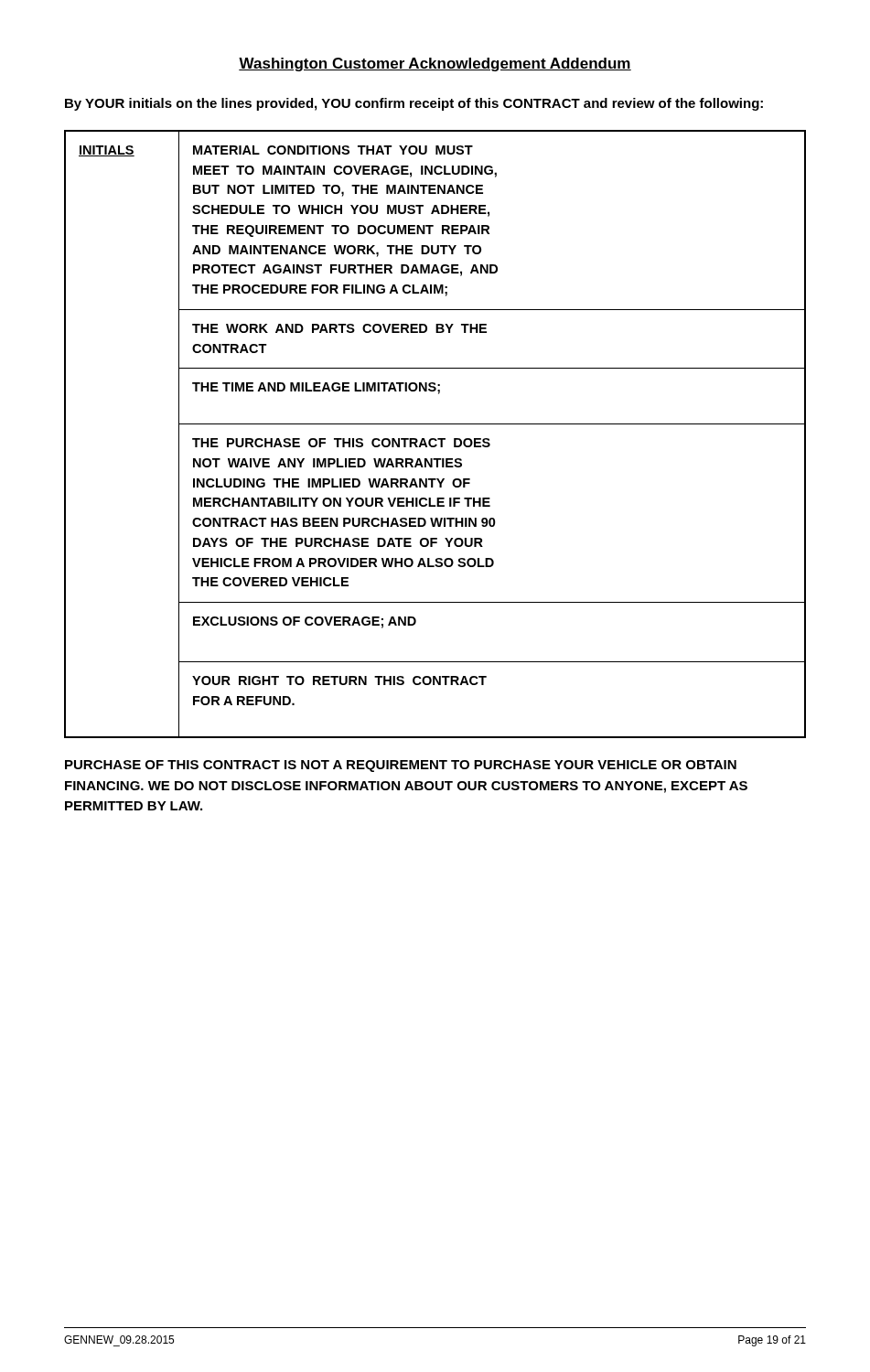Find the block on this page that starts "PURCHASE OF THIS CONTRACT IS NOT A"
Viewport: 870px width, 1372px height.
pos(406,785)
